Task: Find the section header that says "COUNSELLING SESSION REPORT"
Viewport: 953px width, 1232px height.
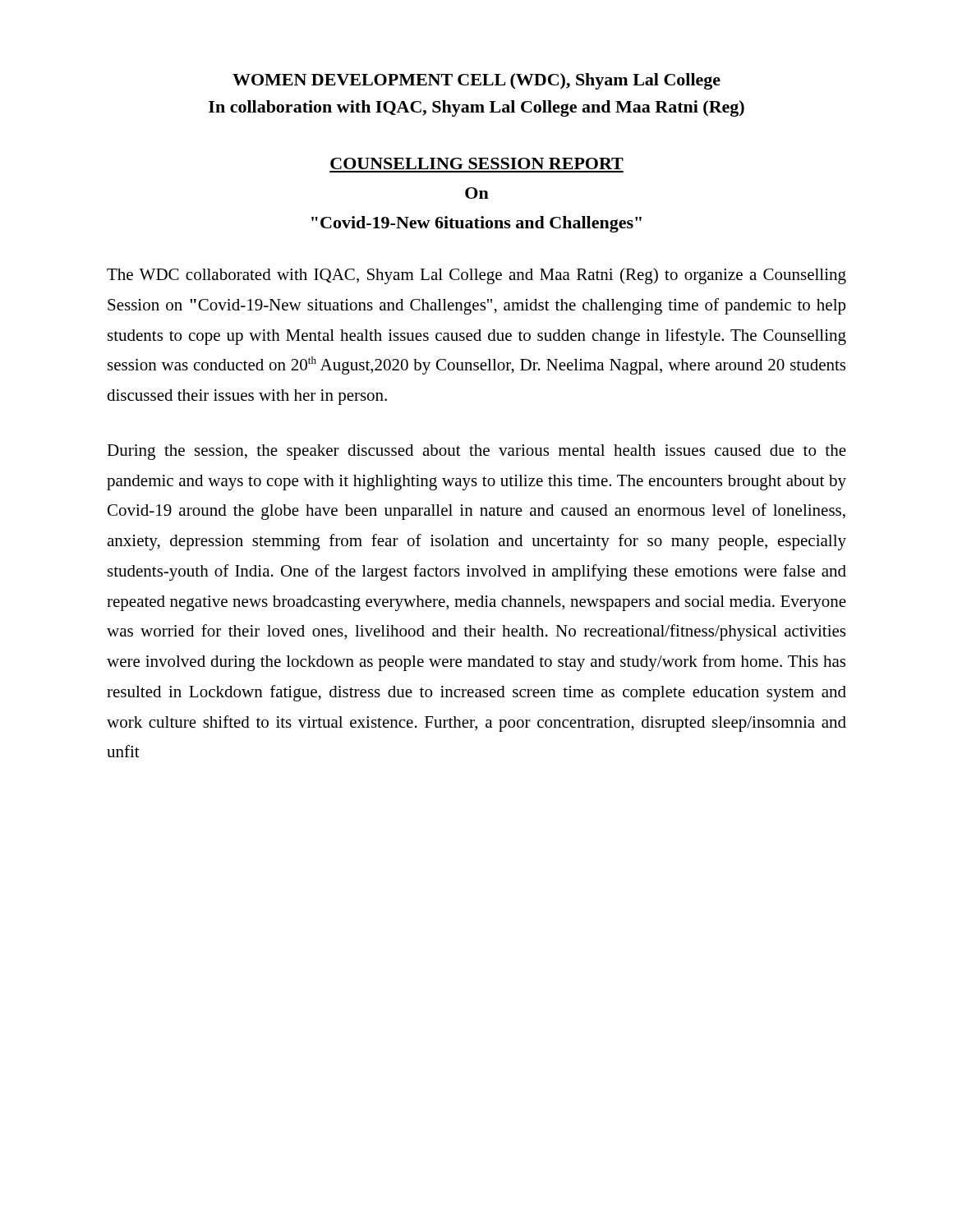Action: [x=476, y=163]
